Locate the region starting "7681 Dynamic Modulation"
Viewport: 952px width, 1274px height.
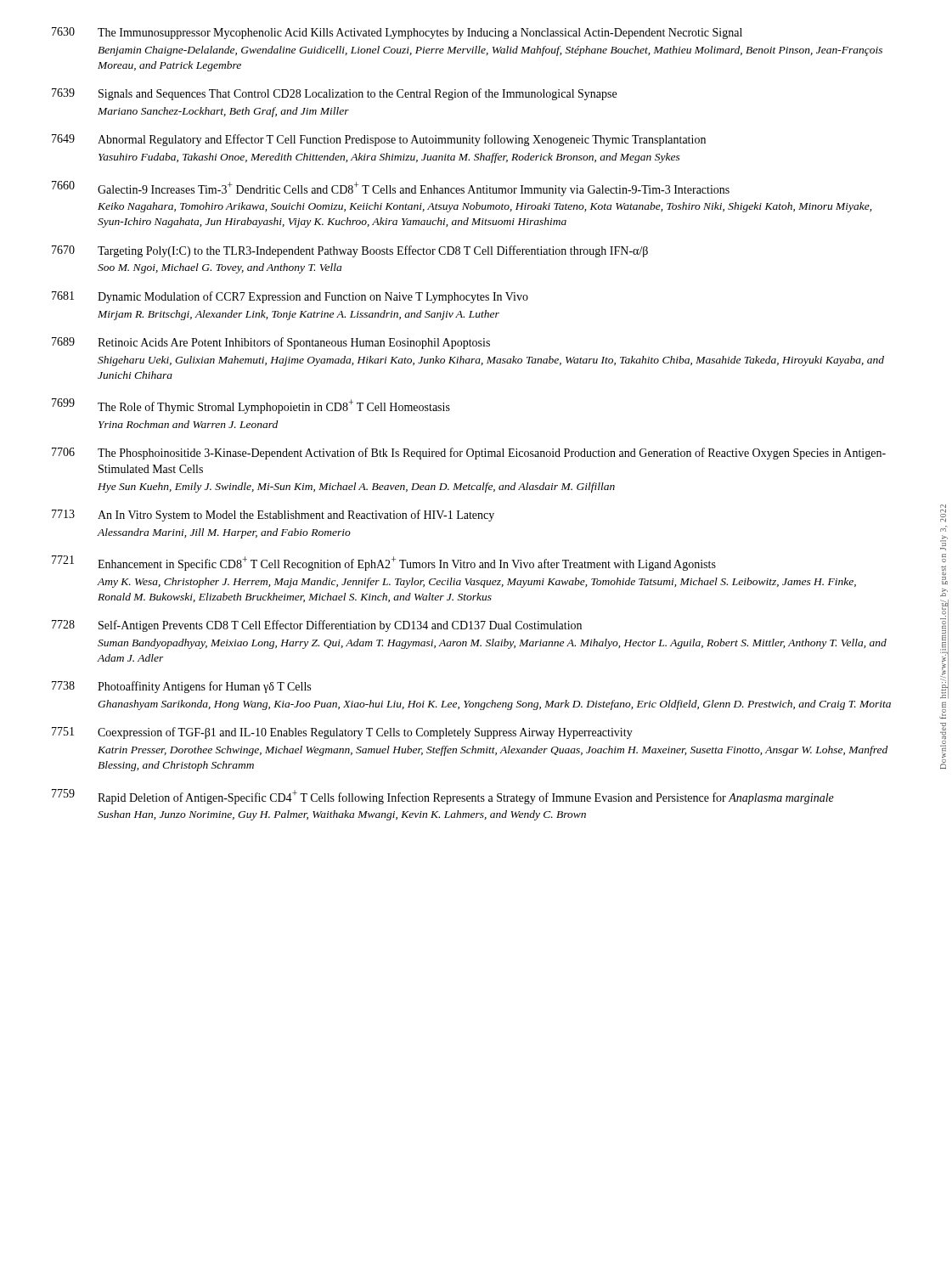point(471,306)
